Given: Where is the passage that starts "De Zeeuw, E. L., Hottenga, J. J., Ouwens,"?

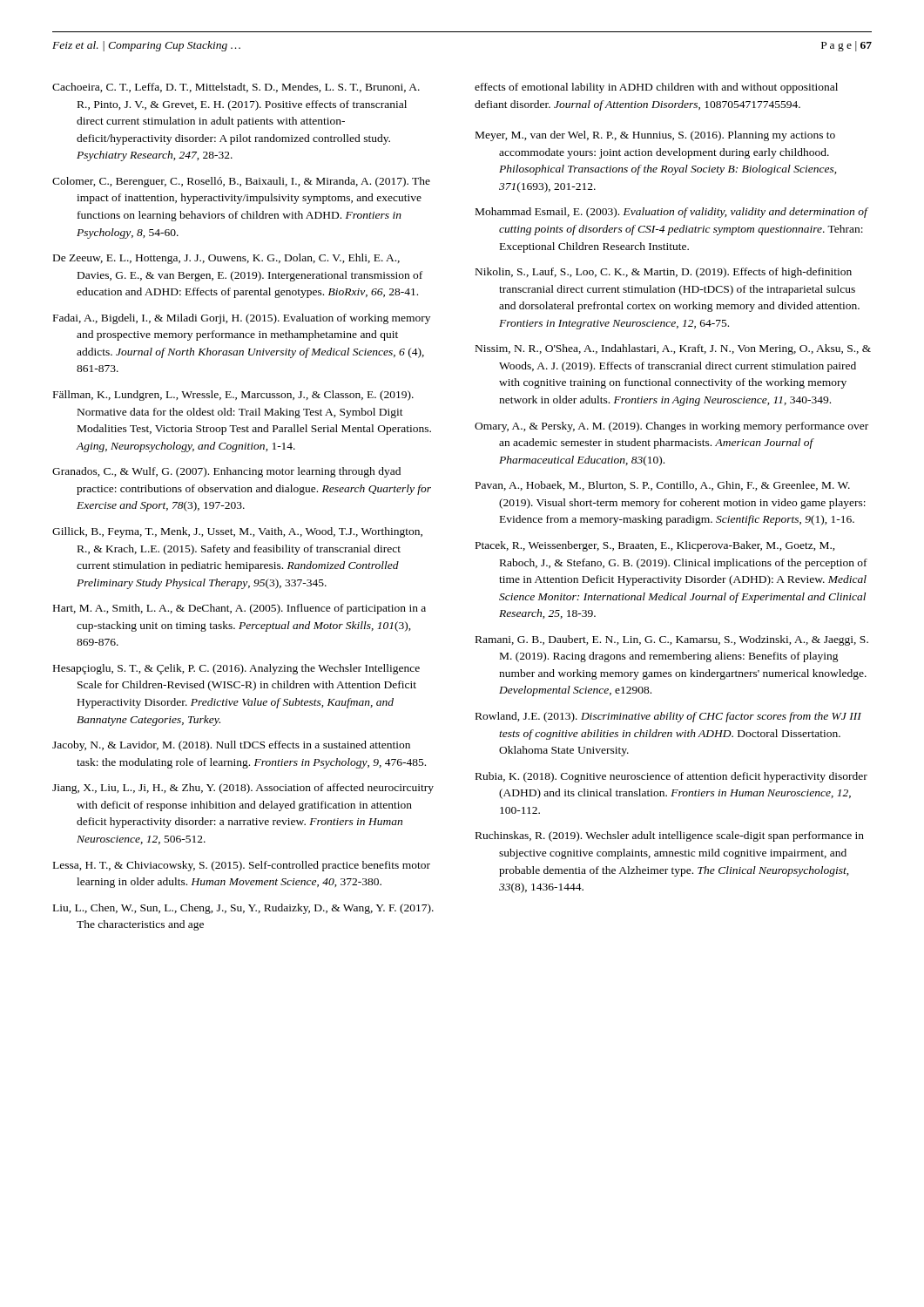Looking at the screenshot, I should [x=237, y=275].
